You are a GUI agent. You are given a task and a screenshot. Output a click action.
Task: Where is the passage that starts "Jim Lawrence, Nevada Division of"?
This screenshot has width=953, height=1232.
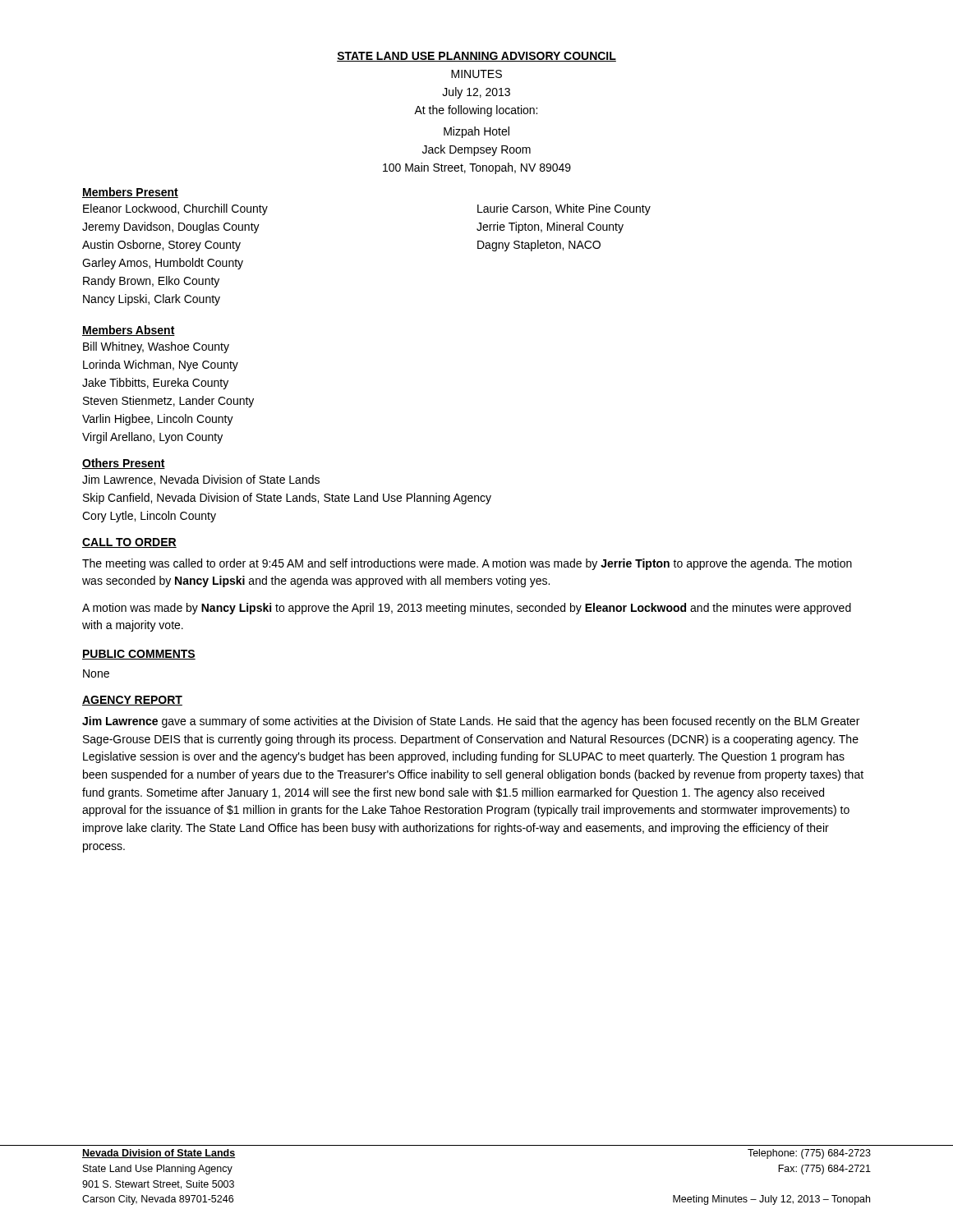476,498
